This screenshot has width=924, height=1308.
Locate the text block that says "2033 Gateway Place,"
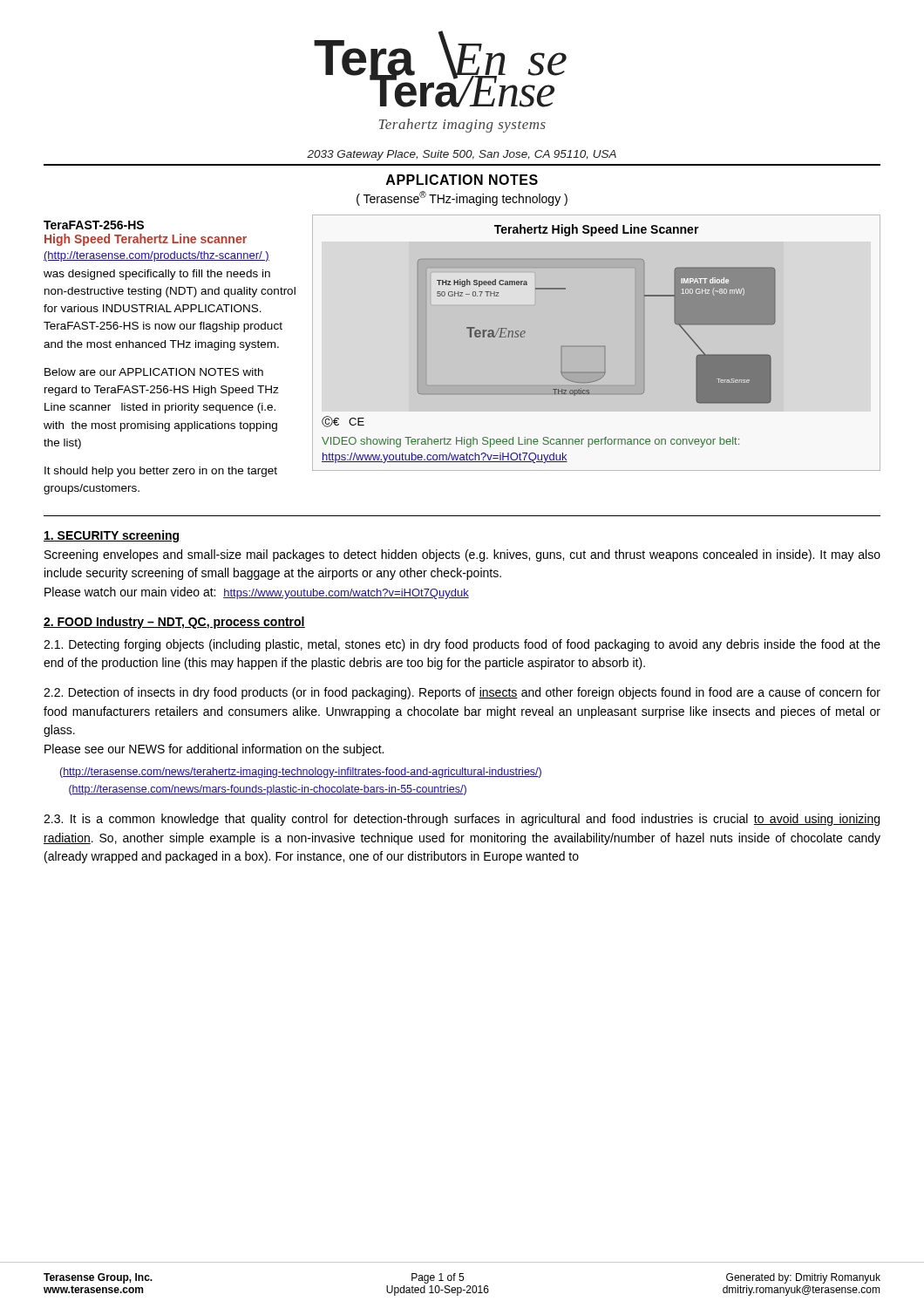click(462, 154)
